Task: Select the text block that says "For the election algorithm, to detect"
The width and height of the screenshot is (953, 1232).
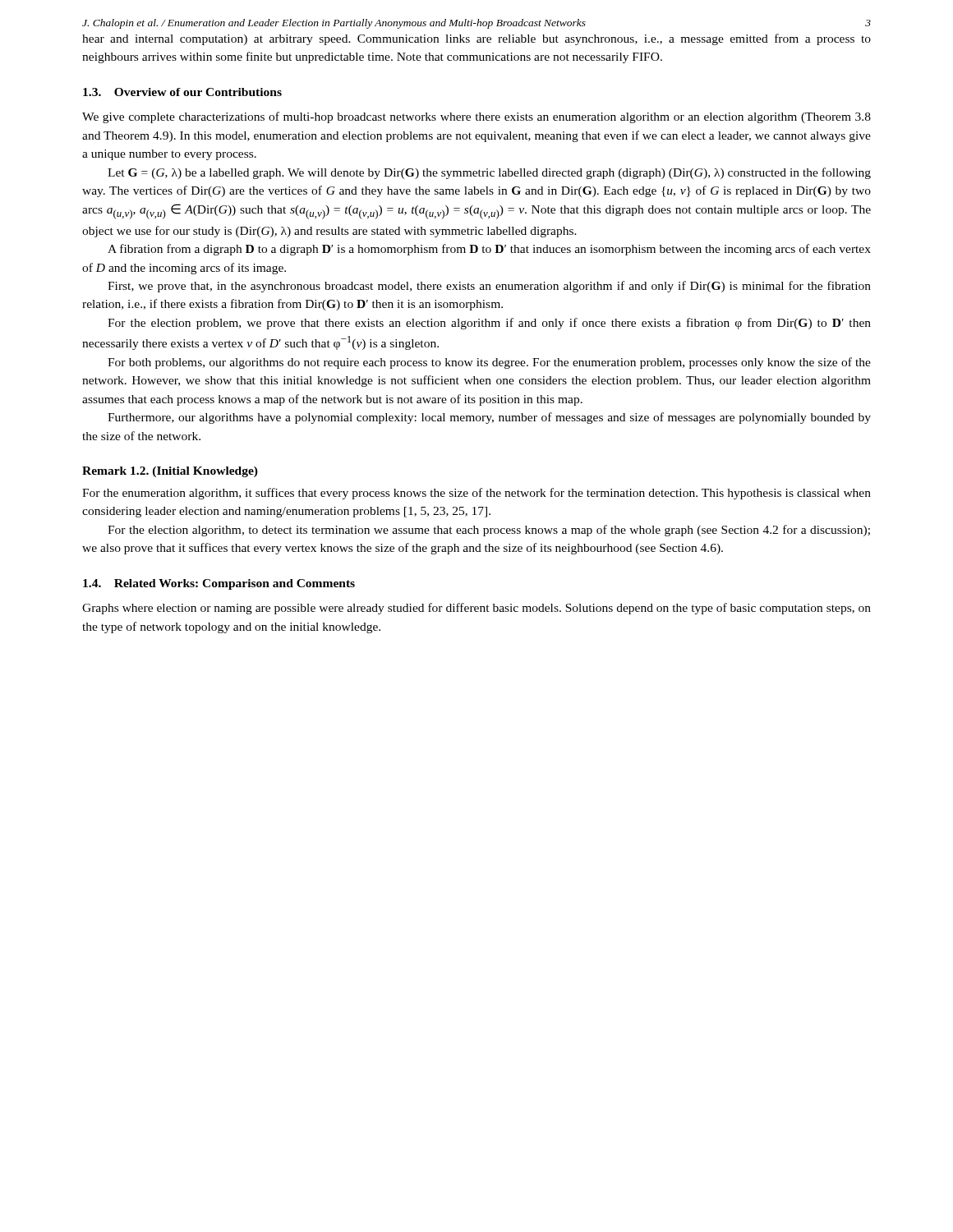Action: (476, 539)
